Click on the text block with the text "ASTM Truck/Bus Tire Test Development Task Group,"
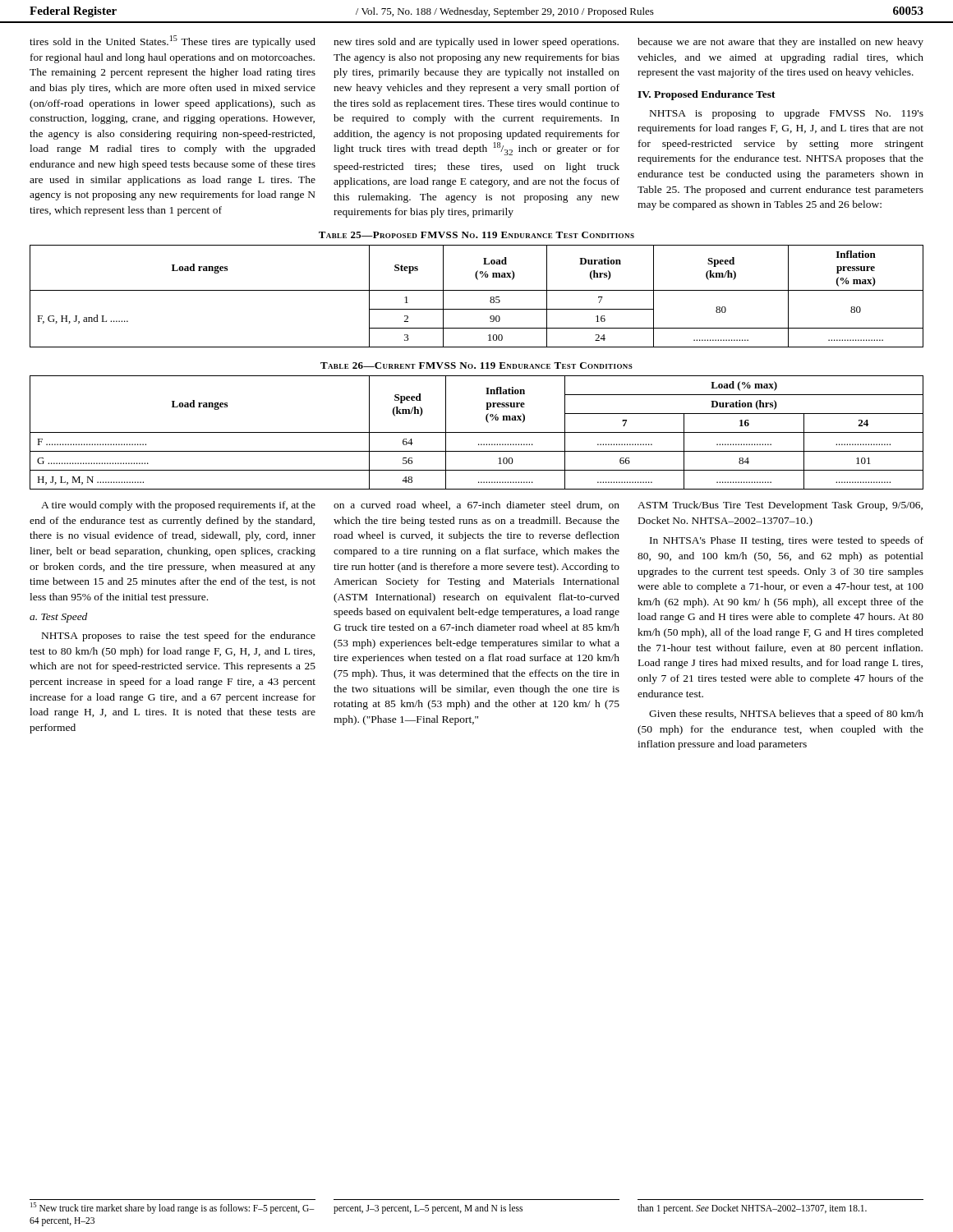Viewport: 953px width, 1232px height. point(781,625)
